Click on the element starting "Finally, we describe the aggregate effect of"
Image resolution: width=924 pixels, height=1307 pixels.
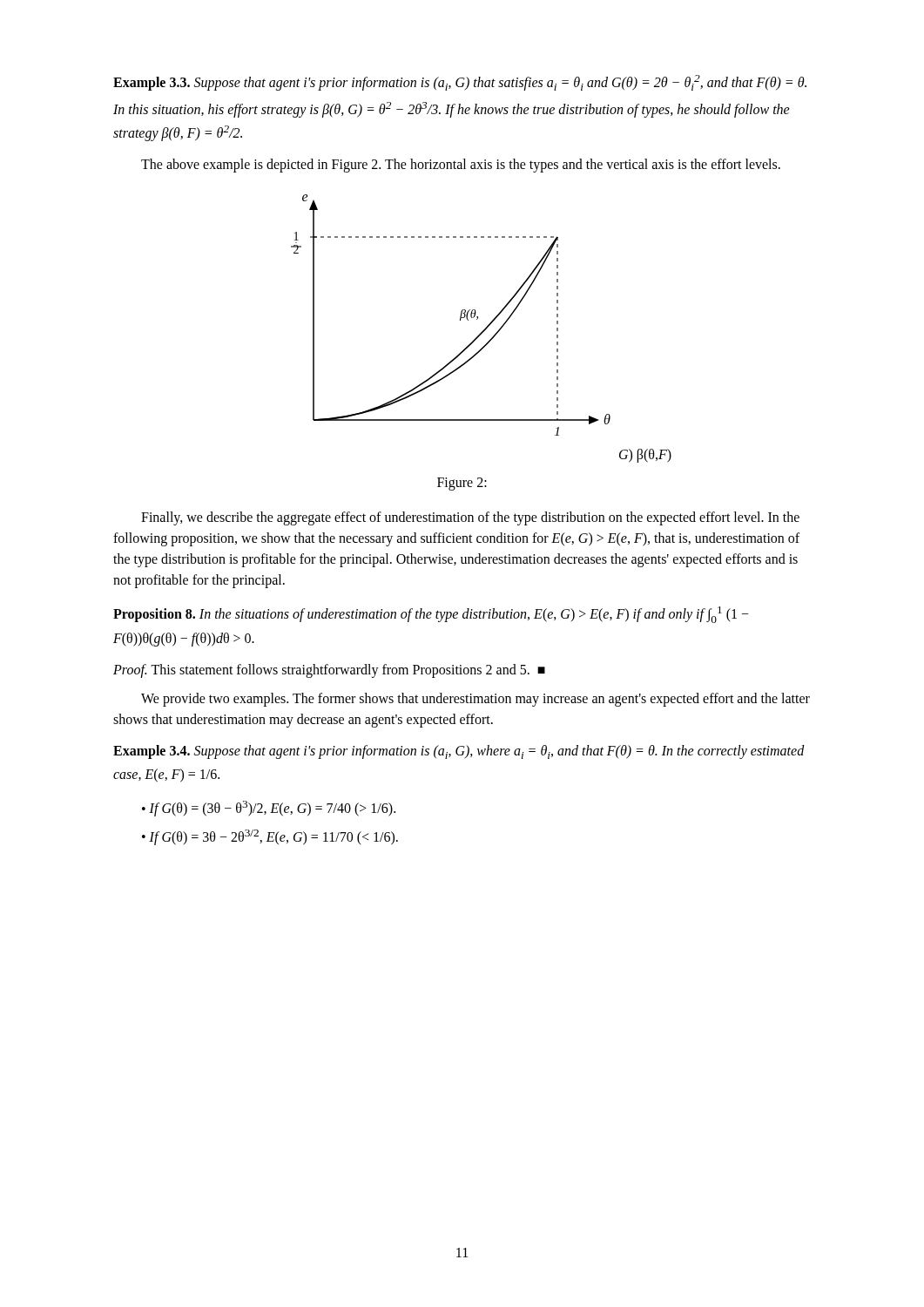click(456, 549)
